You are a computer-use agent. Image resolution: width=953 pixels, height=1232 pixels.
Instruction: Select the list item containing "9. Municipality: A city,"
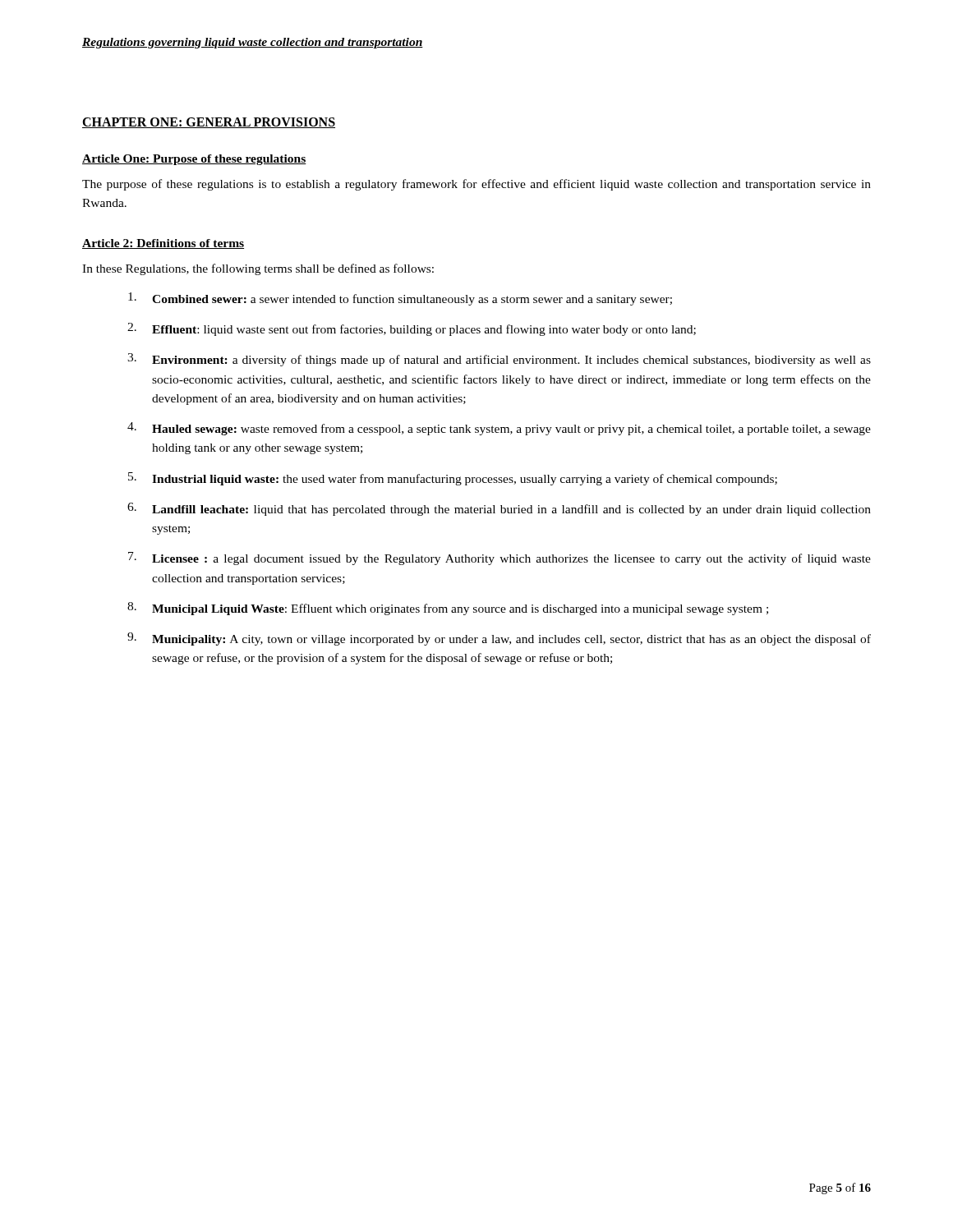click(x=499, y=648)
